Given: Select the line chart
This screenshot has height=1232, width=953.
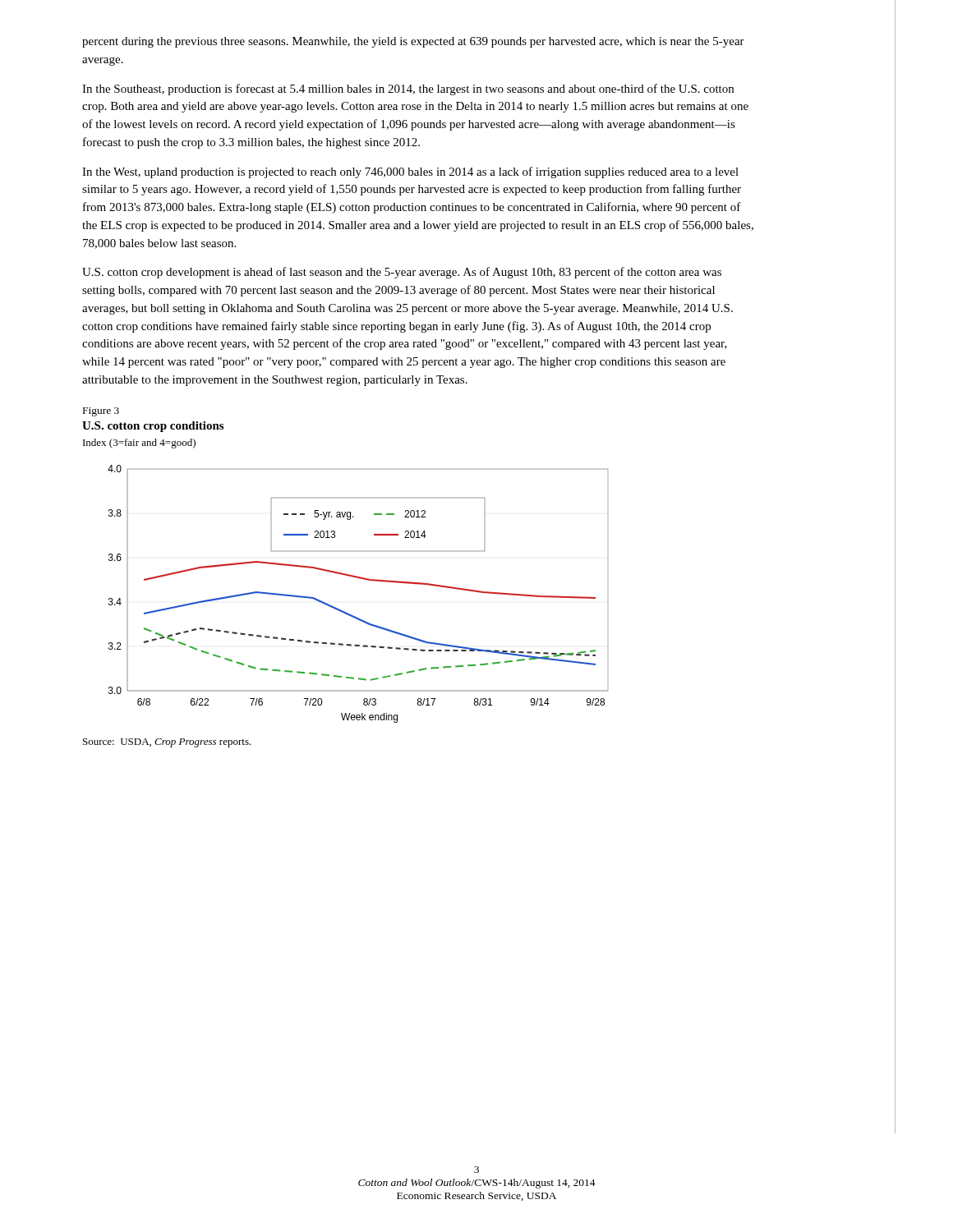Looking at the screenshot, I should pos(361,592).
